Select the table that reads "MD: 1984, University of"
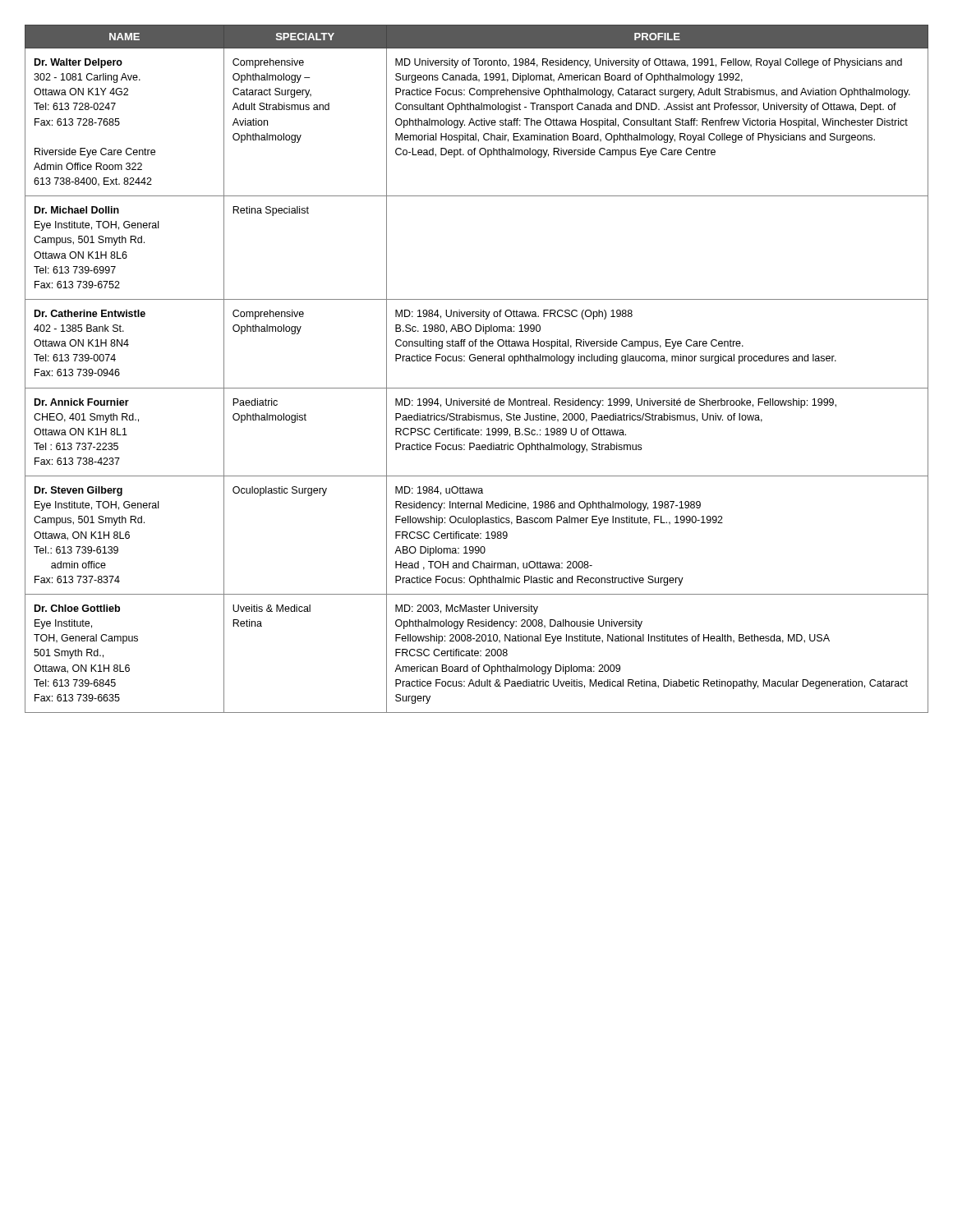This screenshot has width=953, height=1232. point(476,369)
